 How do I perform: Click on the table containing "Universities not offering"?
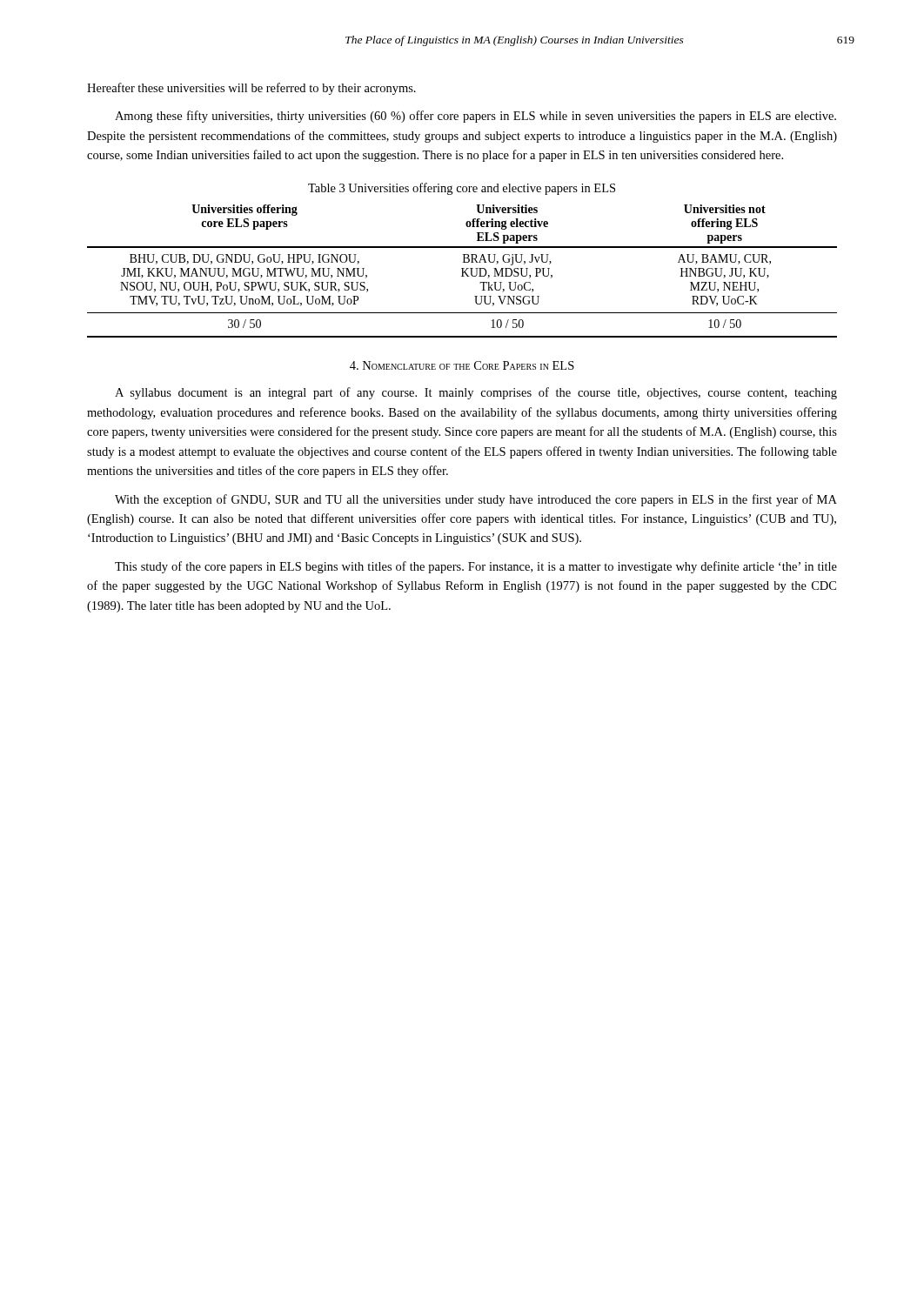(462, 269)
